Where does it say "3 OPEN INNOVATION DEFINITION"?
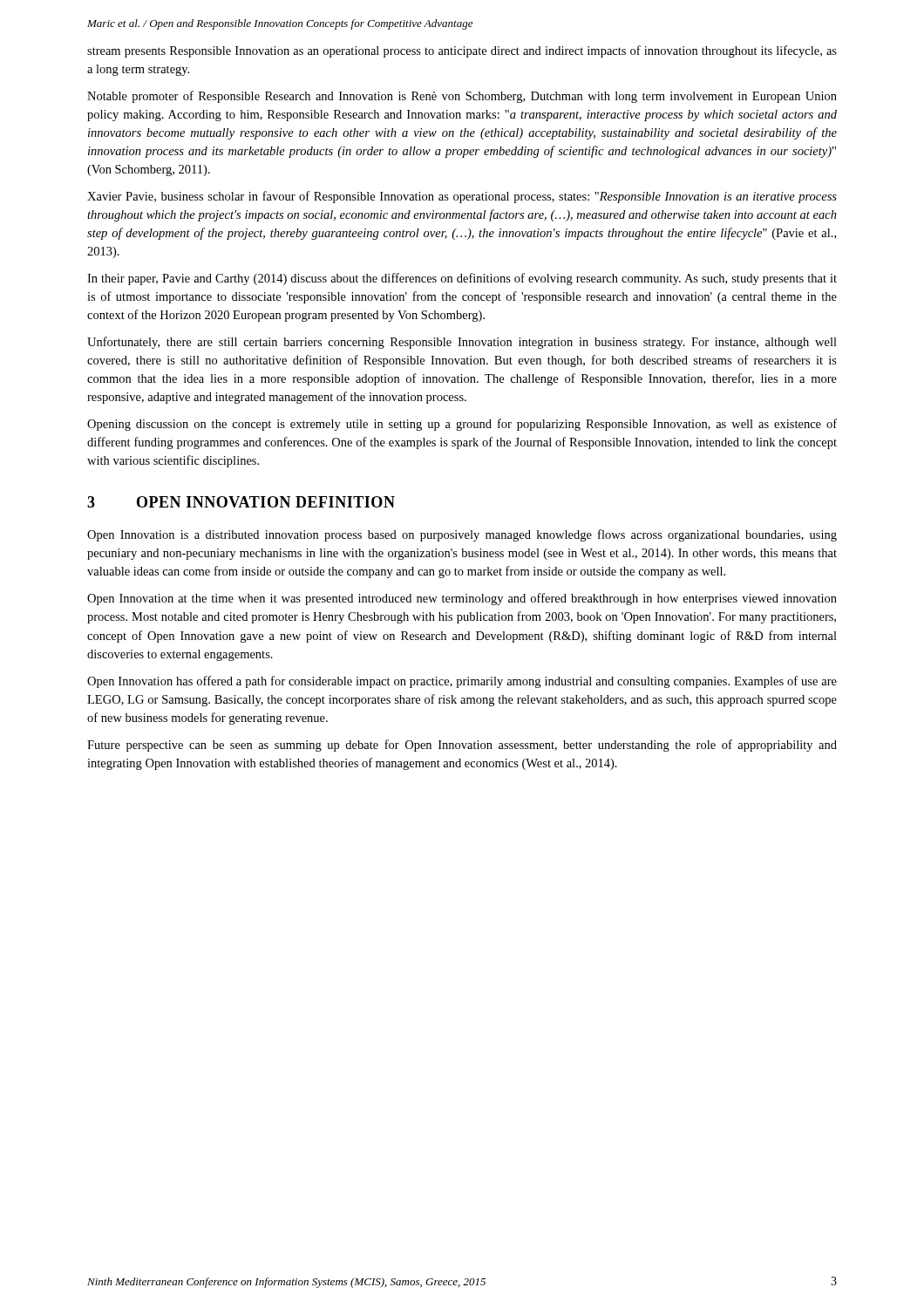Image resolution: width=924 pixels, height=1308 pixels. click(x=241, y=503)
